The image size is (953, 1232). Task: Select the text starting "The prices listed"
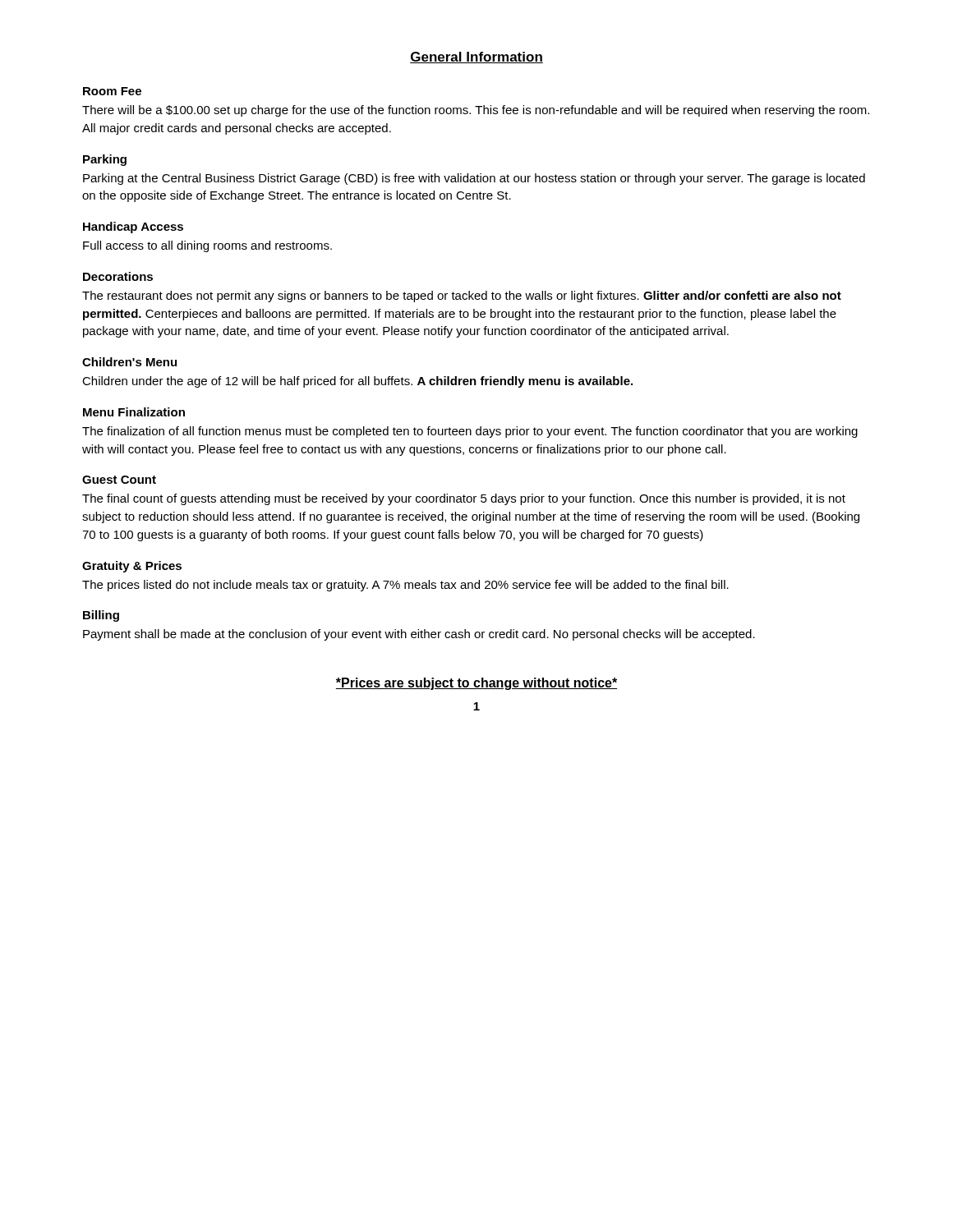pyautogui.click(x=406, y=584)
